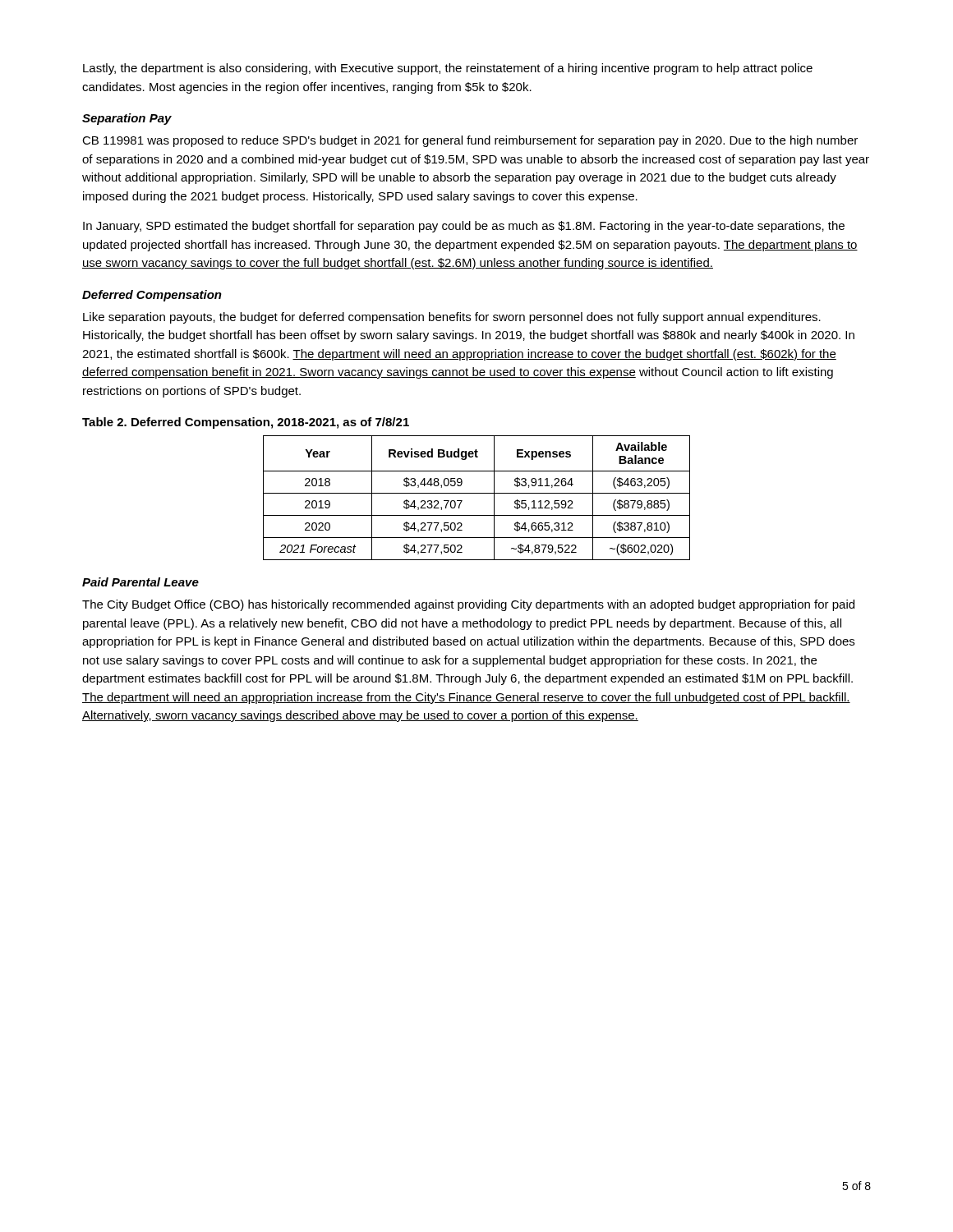
Task: Select the passage starting "In January, SPD estimated"
Action: pyautogui.click(x=470, y=244)
